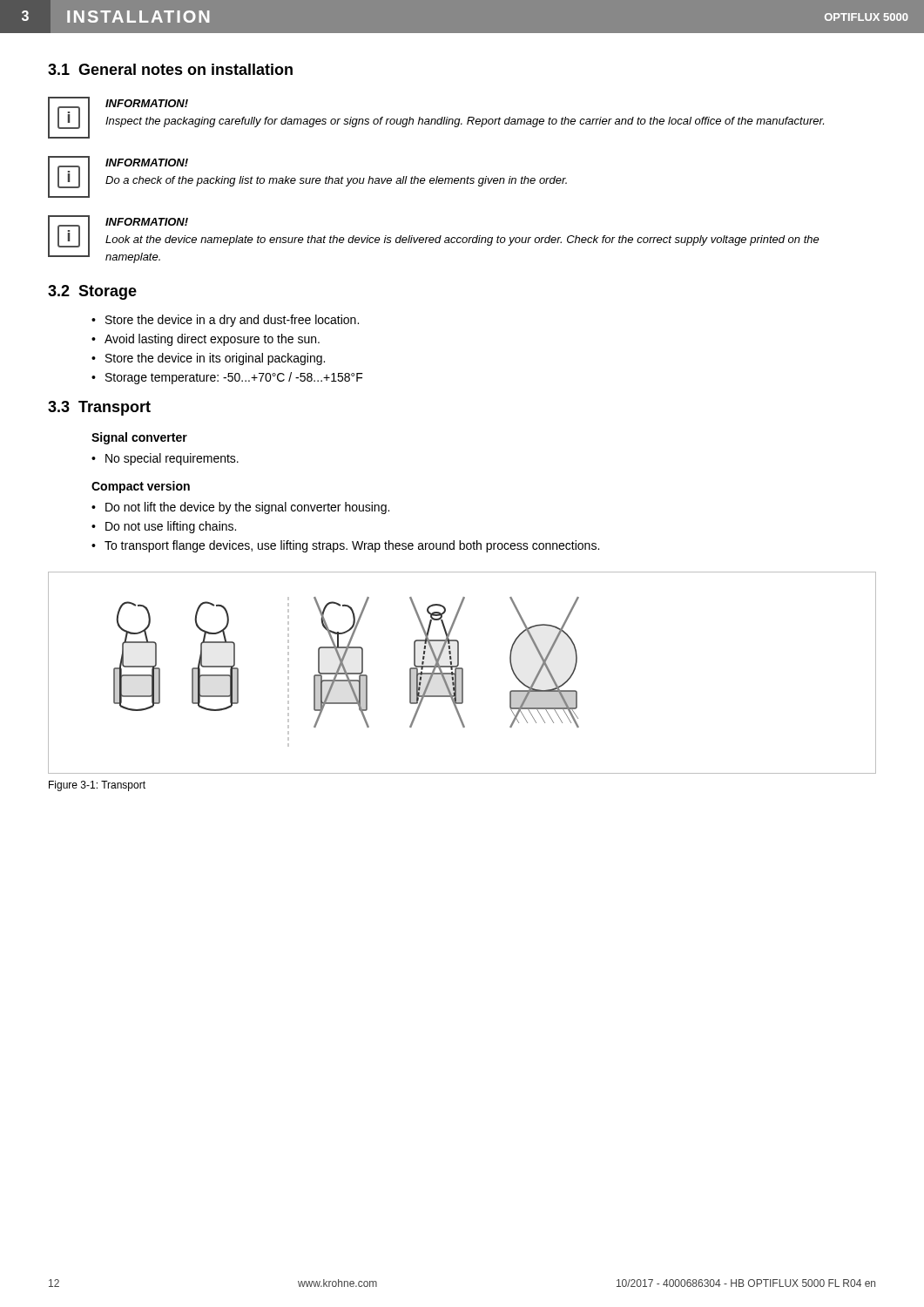Find the passage starting "Storage temperature: -50...+70°C / -58...+158°F"
This screenshot has width=924, height=1307.
click(x=234, y=377)
